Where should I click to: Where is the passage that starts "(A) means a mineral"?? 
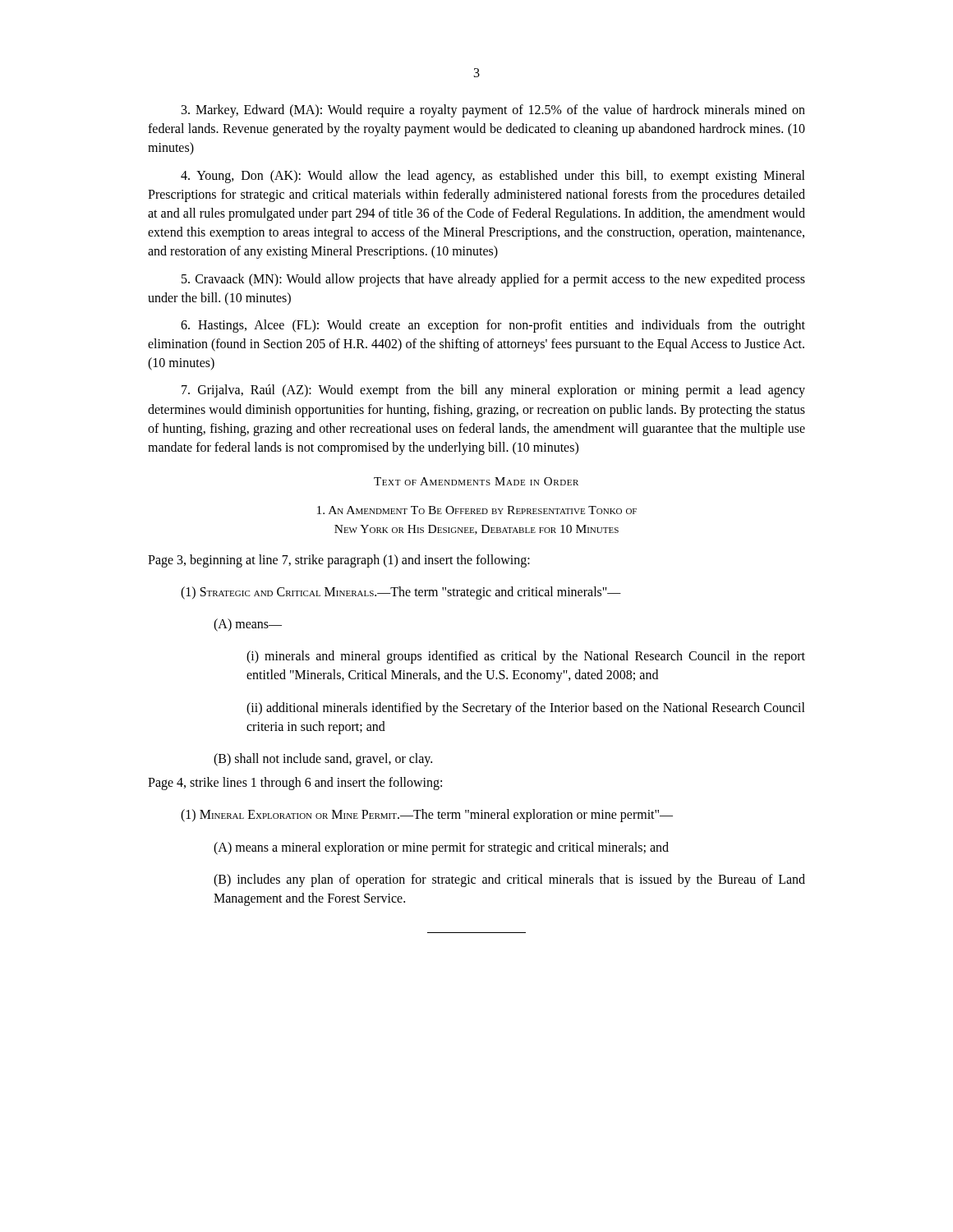[509, 847]
